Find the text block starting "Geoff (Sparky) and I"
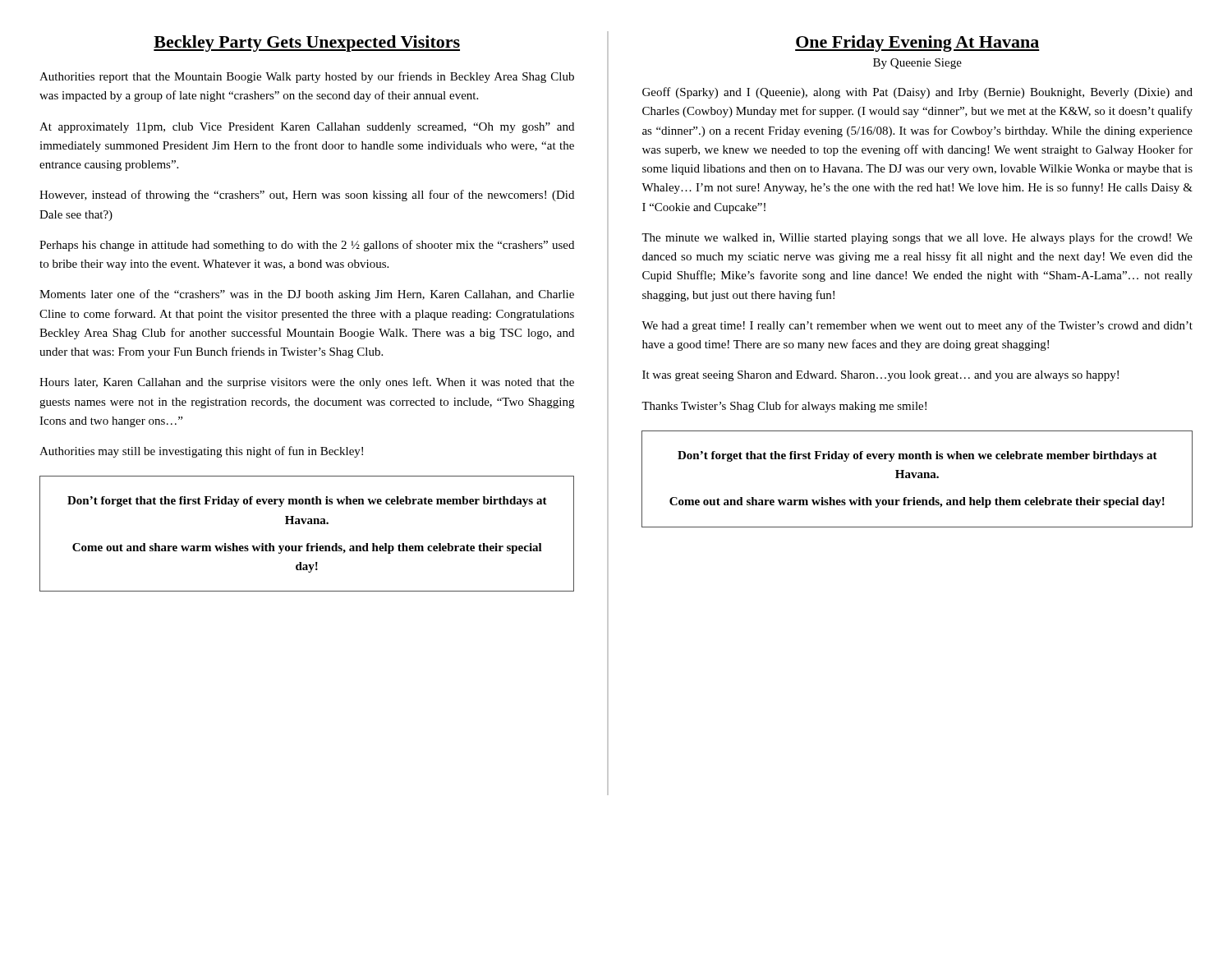This screenshot has width=1232, height=953. [x=917, y=150]
